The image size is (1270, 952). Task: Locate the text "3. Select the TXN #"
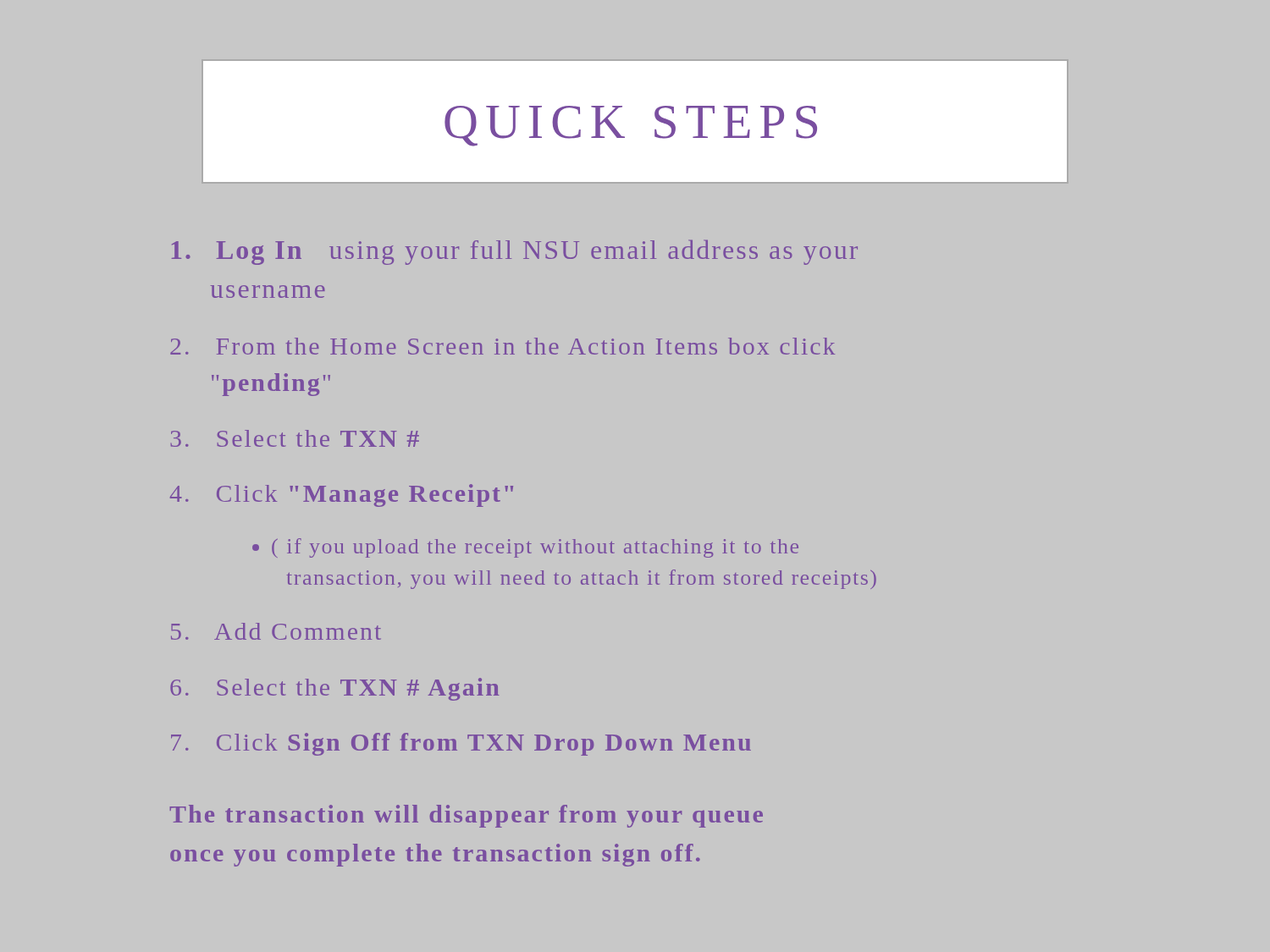tap(295, 438)
